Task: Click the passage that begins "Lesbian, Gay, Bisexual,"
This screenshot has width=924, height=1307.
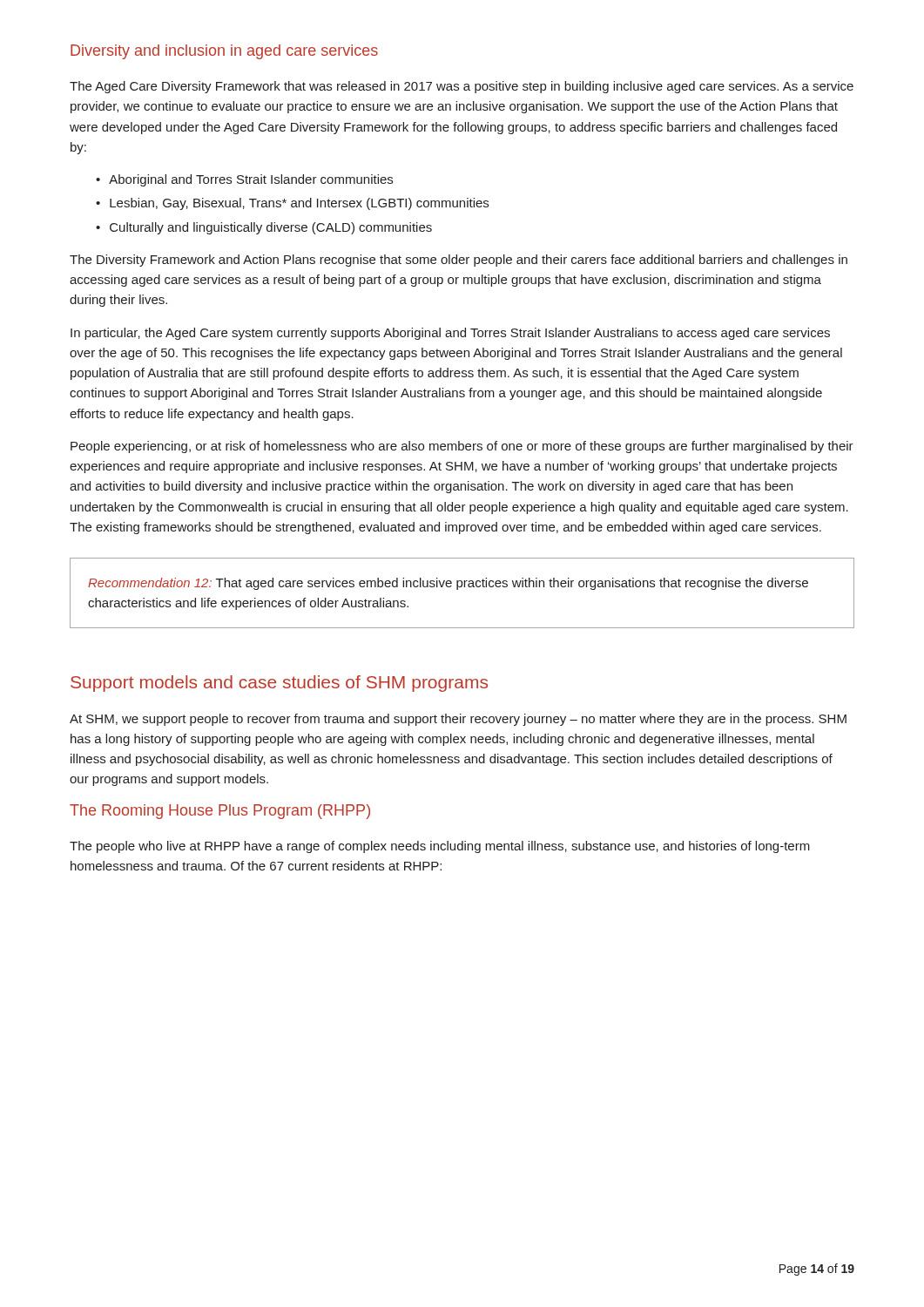Action: [x=462, y=203]
